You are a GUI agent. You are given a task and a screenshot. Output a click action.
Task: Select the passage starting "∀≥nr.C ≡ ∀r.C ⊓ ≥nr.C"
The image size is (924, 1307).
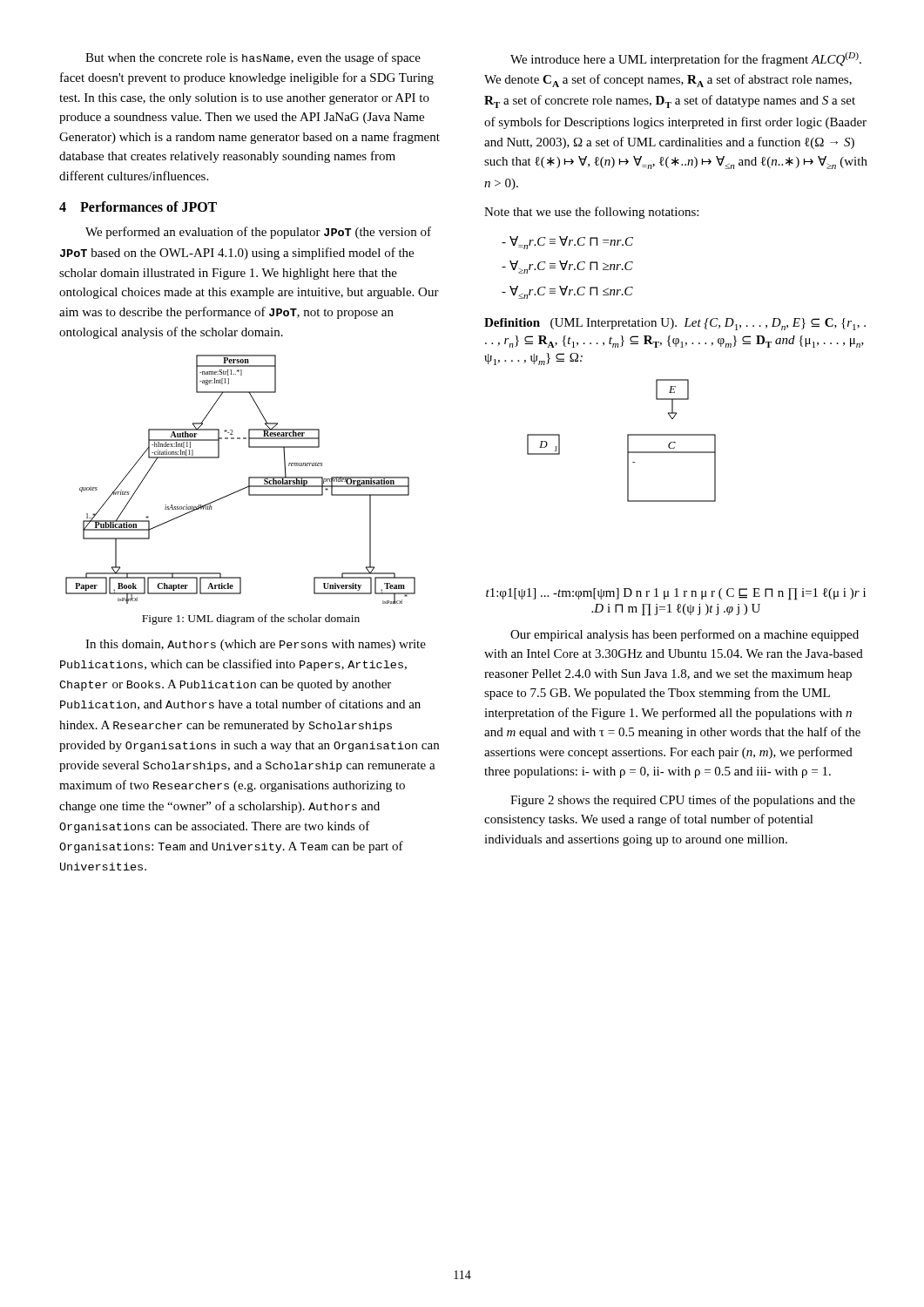(567, 267)
